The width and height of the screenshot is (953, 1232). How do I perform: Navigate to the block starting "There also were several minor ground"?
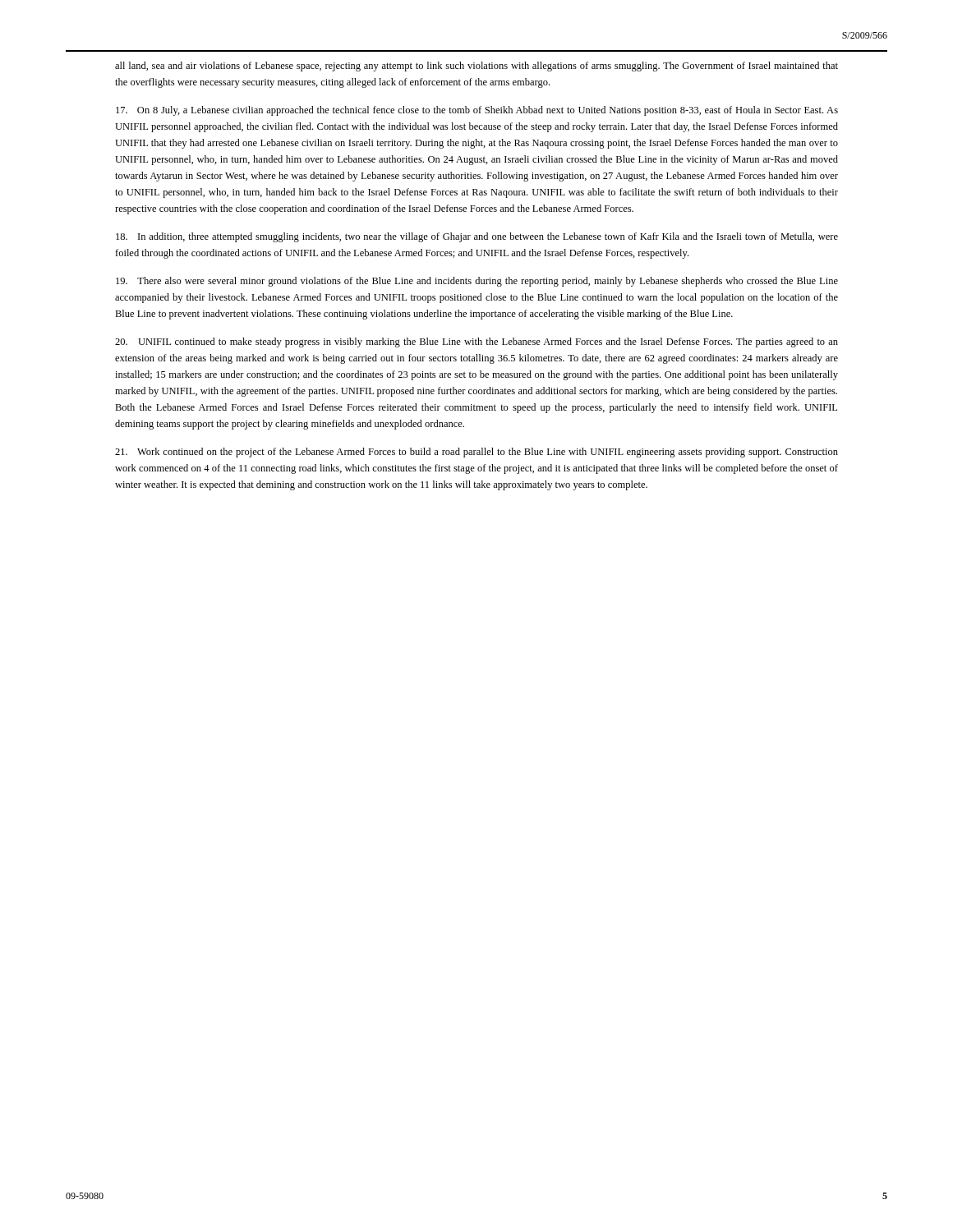(476, 297)
